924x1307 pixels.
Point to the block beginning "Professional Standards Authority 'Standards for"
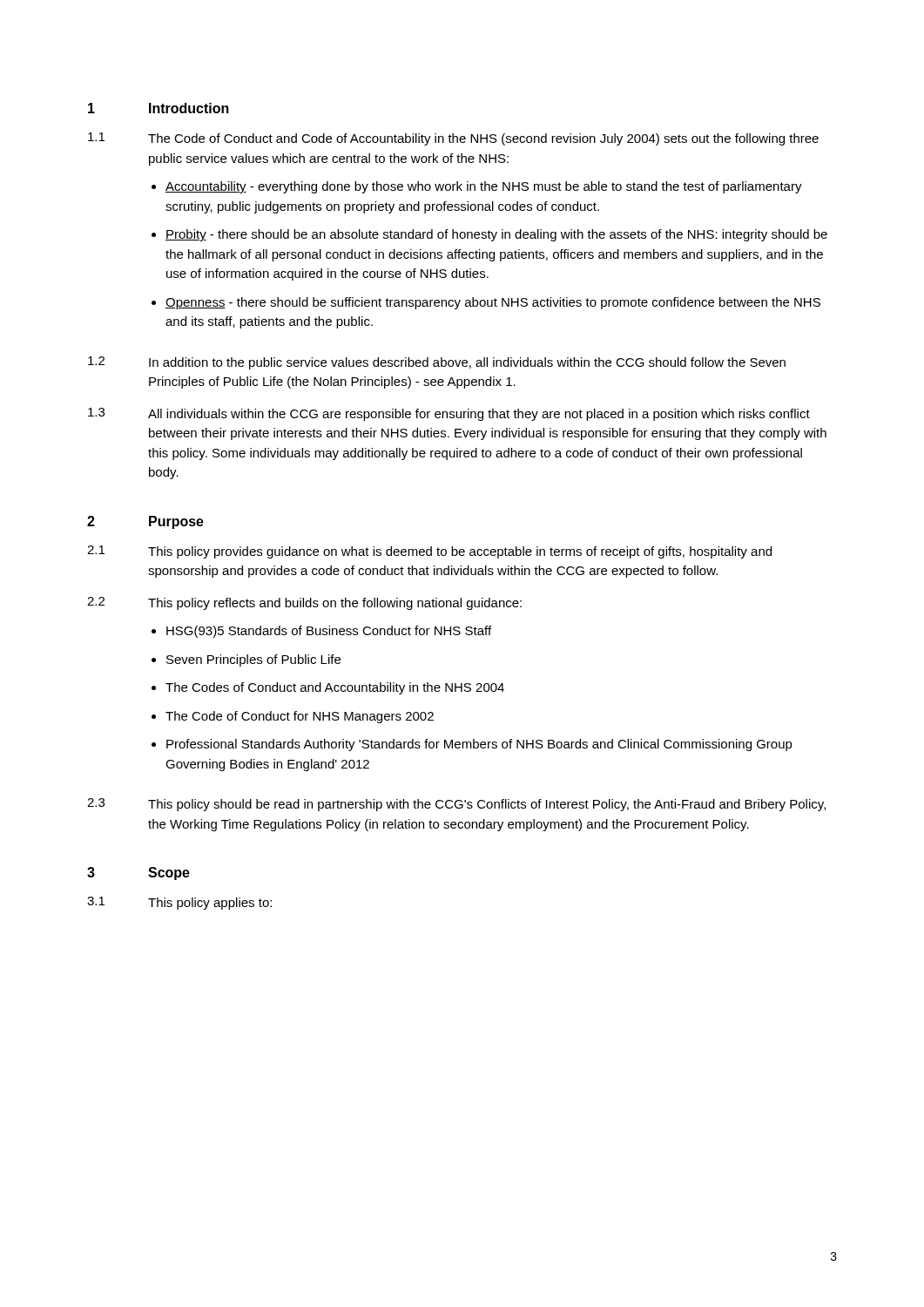[x=479, y=753]
